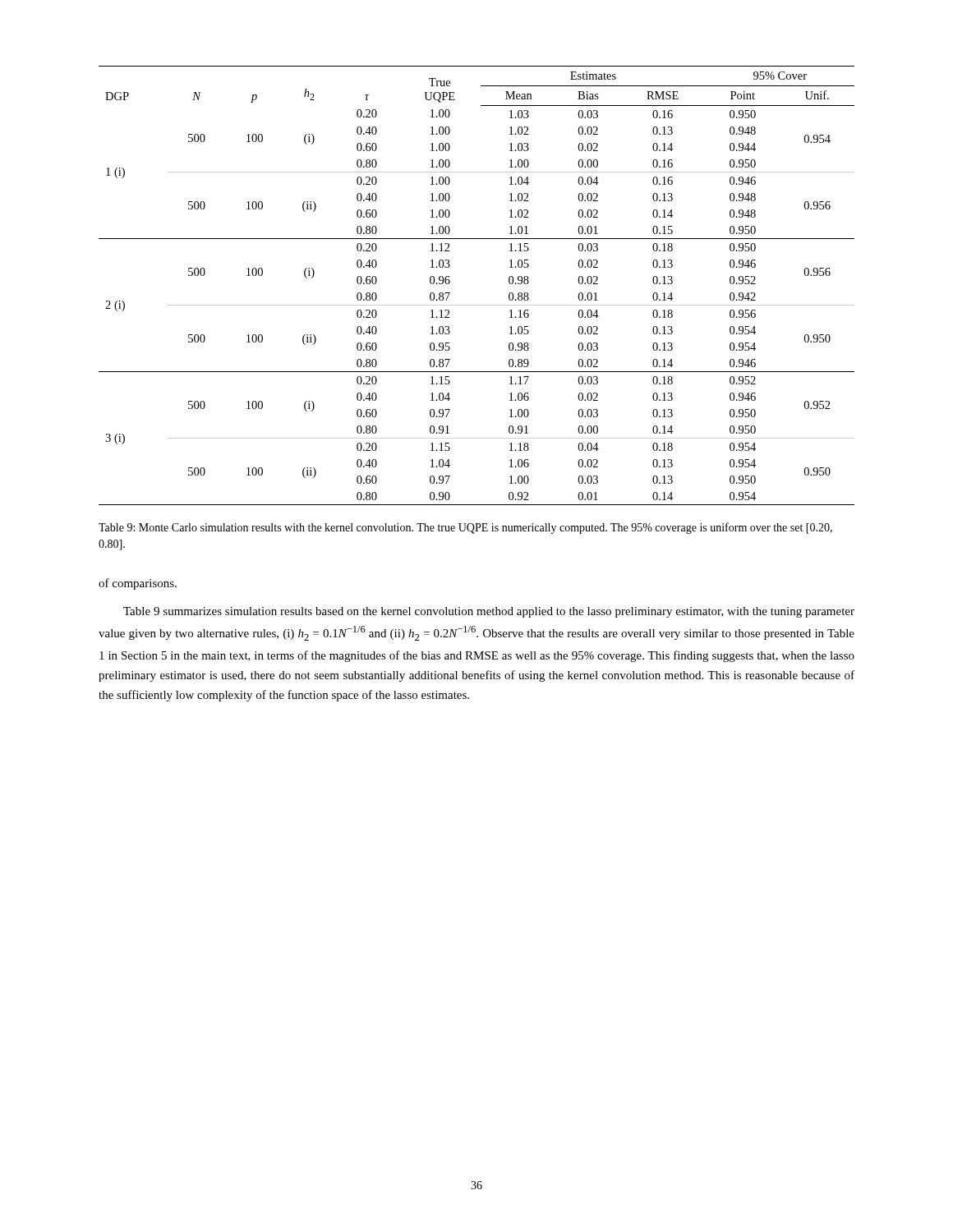Point to the element starting "of comparisons."
Viewport: 953px width, 1232px height.
138,583
